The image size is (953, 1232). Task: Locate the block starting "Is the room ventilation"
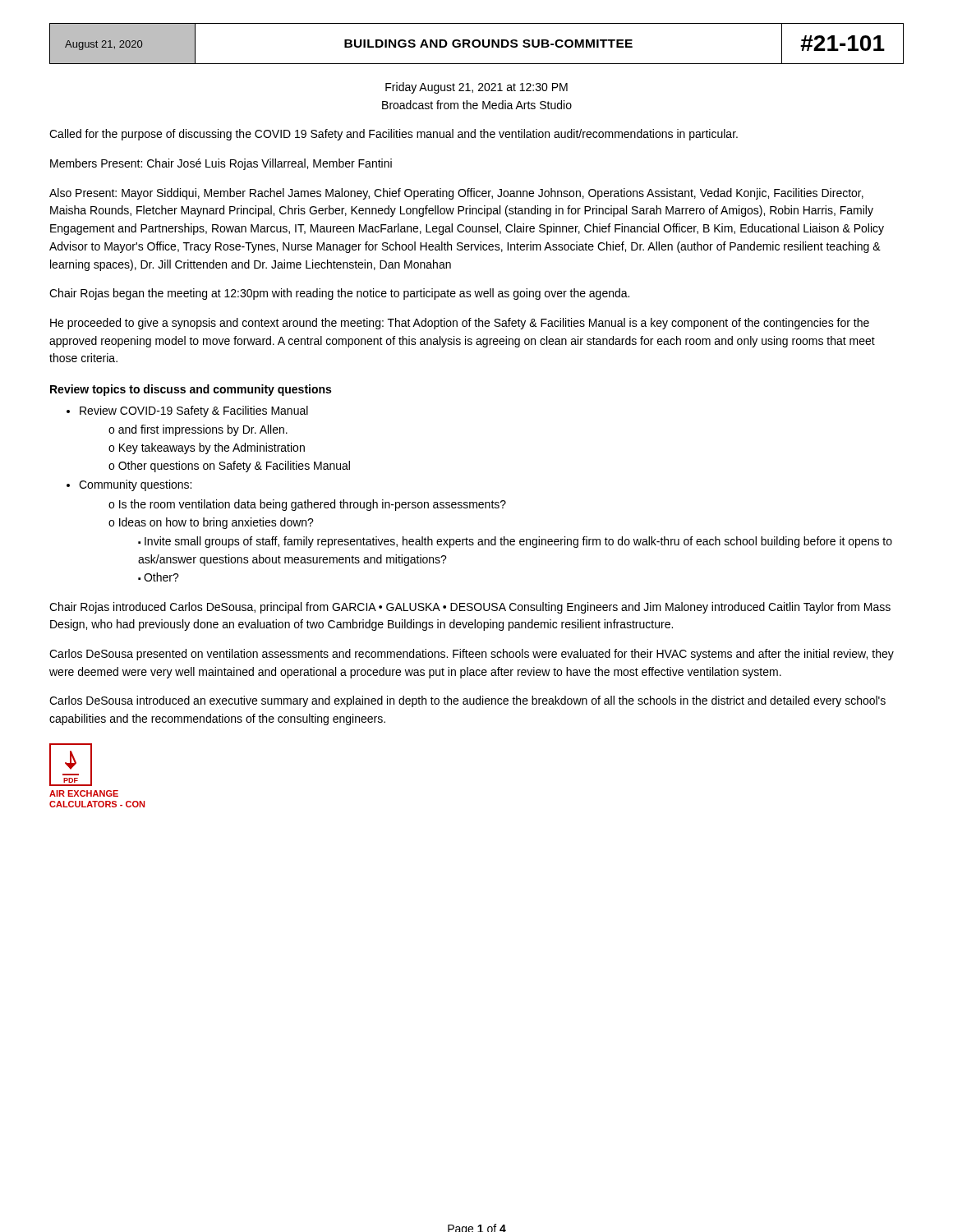point(312,504)
